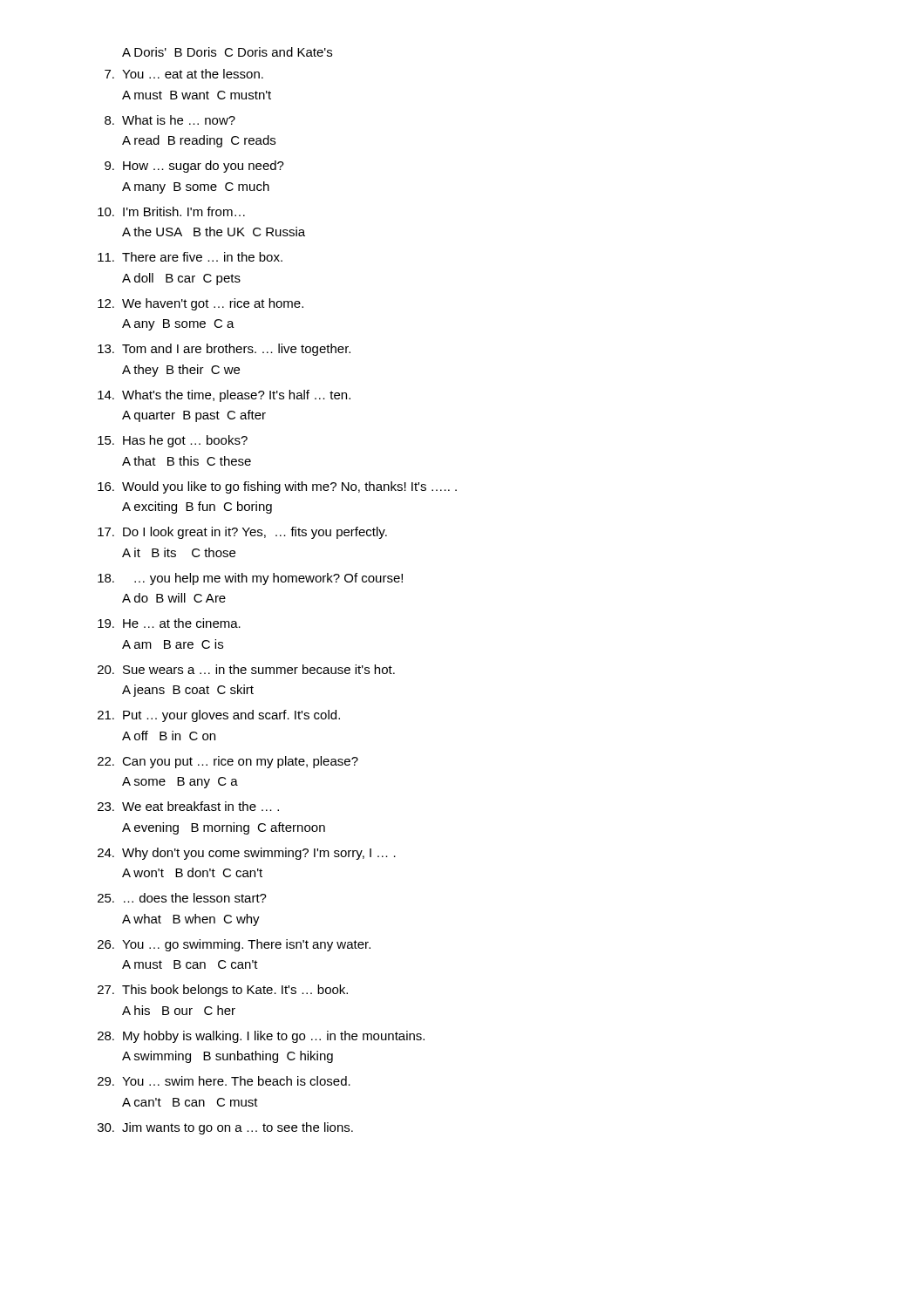
Task: Locate the passage starting "18. … you help me"
Action: 250,579
